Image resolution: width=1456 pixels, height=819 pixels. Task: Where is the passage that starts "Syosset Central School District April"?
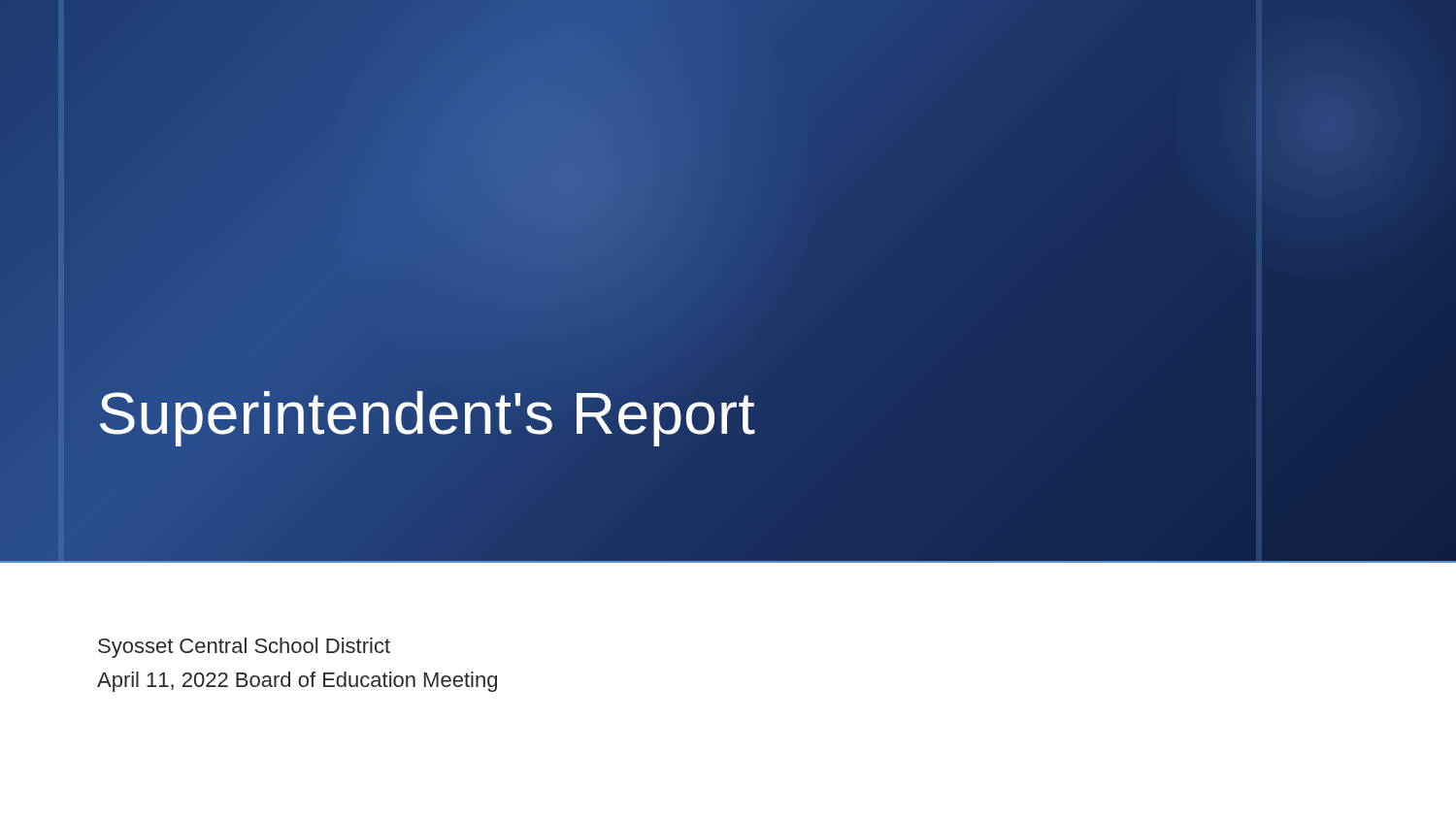pyautogui.click(x=298, y=663)
